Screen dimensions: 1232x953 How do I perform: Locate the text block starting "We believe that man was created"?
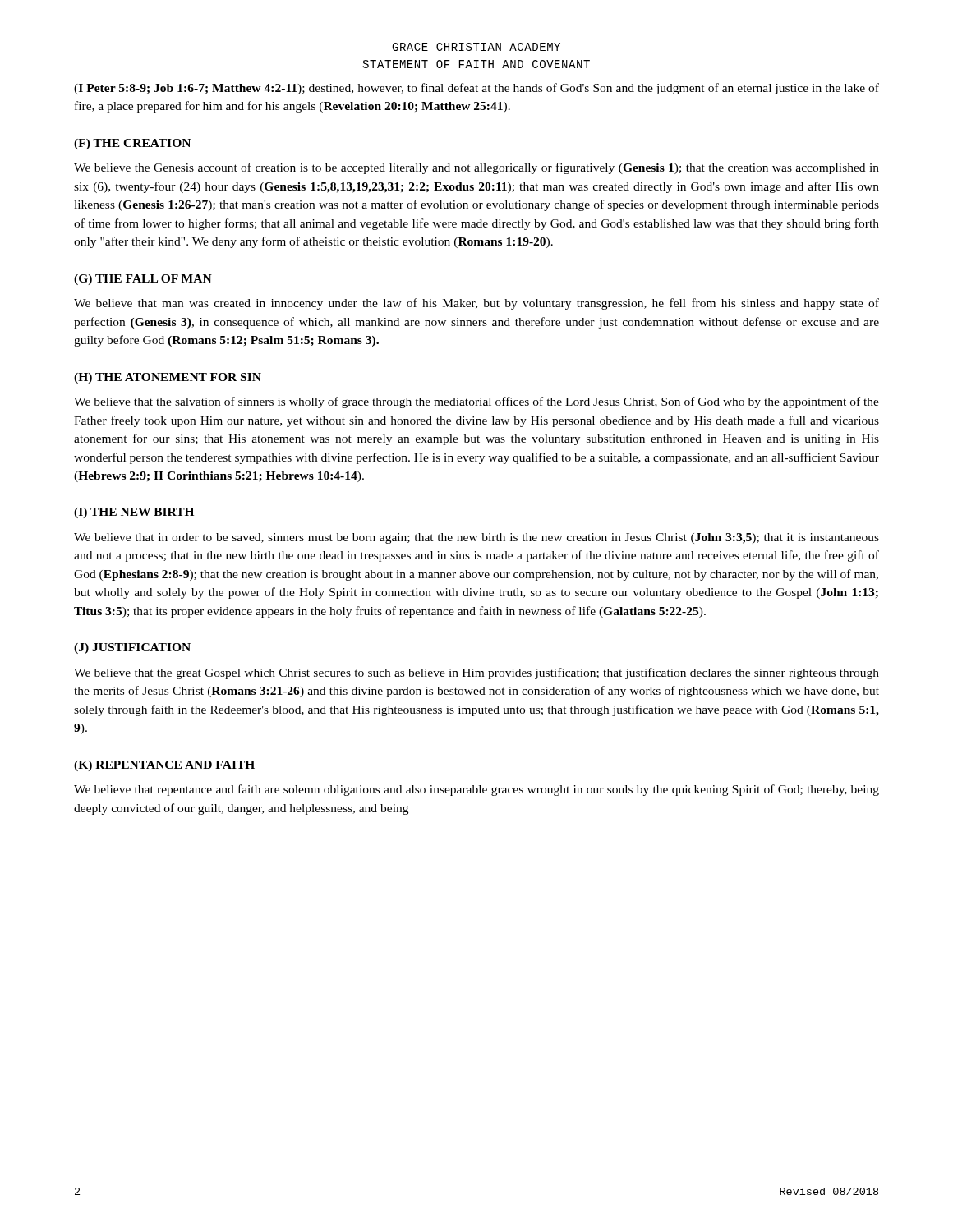point(476,322)
